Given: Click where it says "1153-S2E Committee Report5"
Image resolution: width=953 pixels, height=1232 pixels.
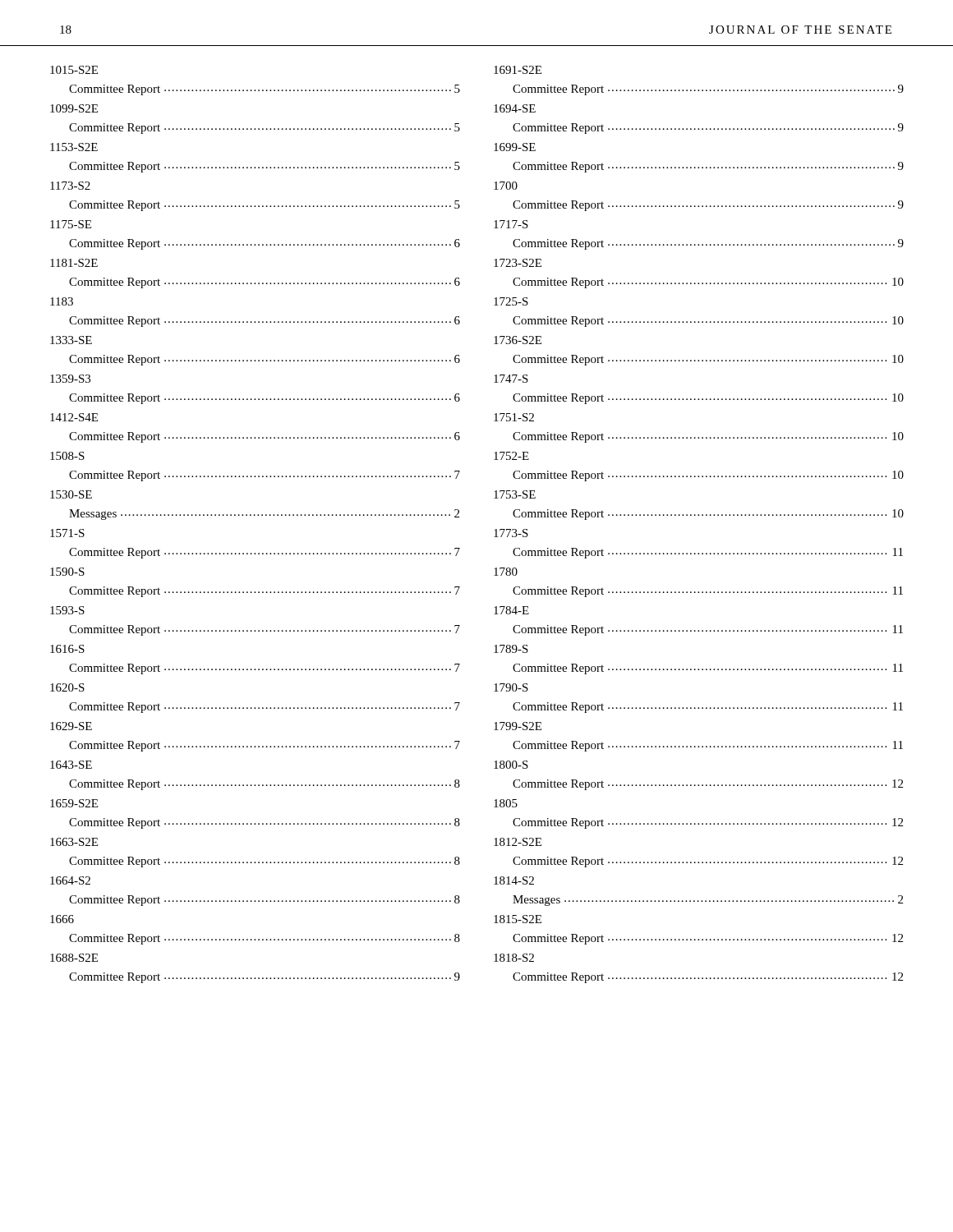Looking at the screenshot, I should click(x=255, y=156).
